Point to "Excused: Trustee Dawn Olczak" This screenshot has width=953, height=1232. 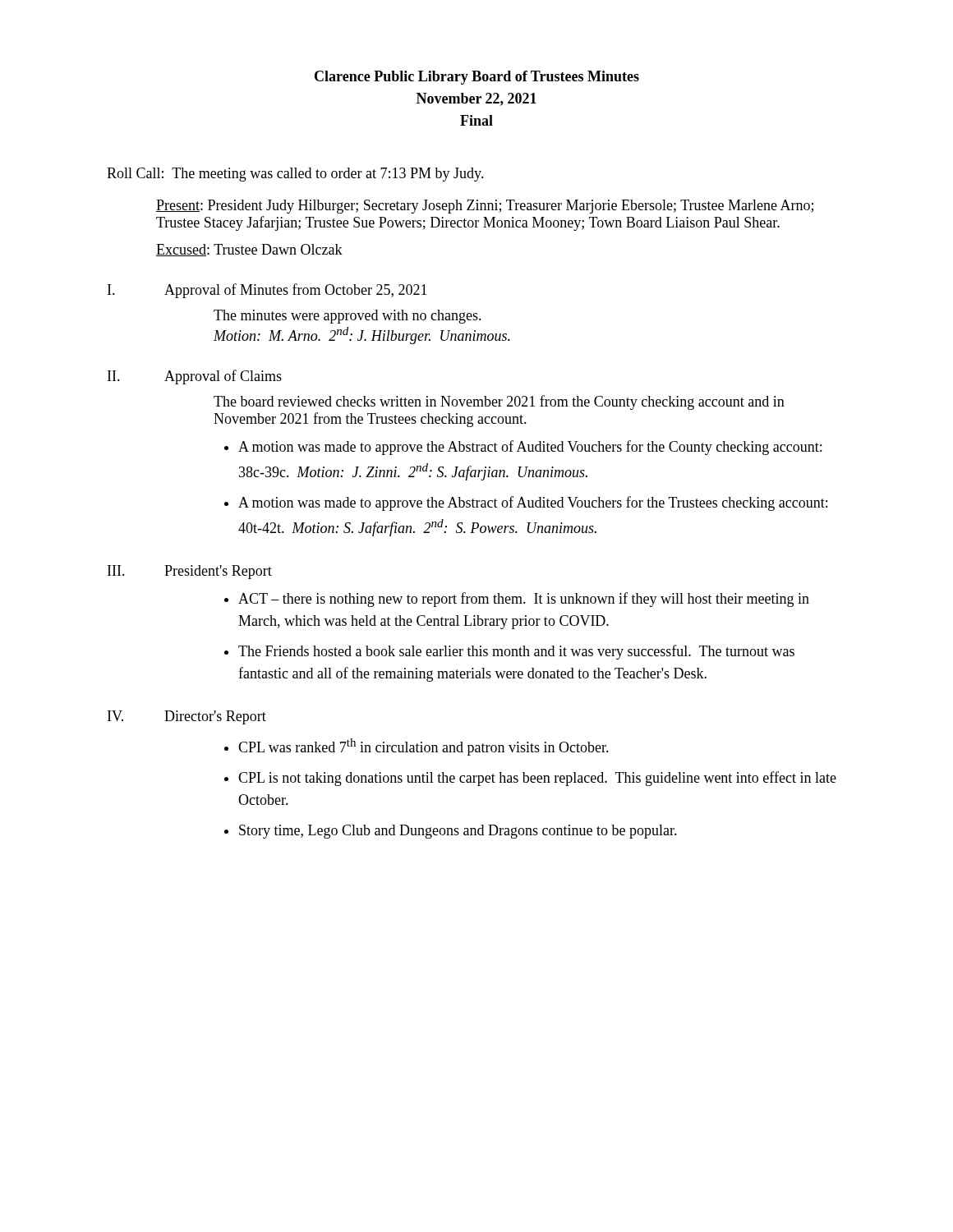[249, 250]
